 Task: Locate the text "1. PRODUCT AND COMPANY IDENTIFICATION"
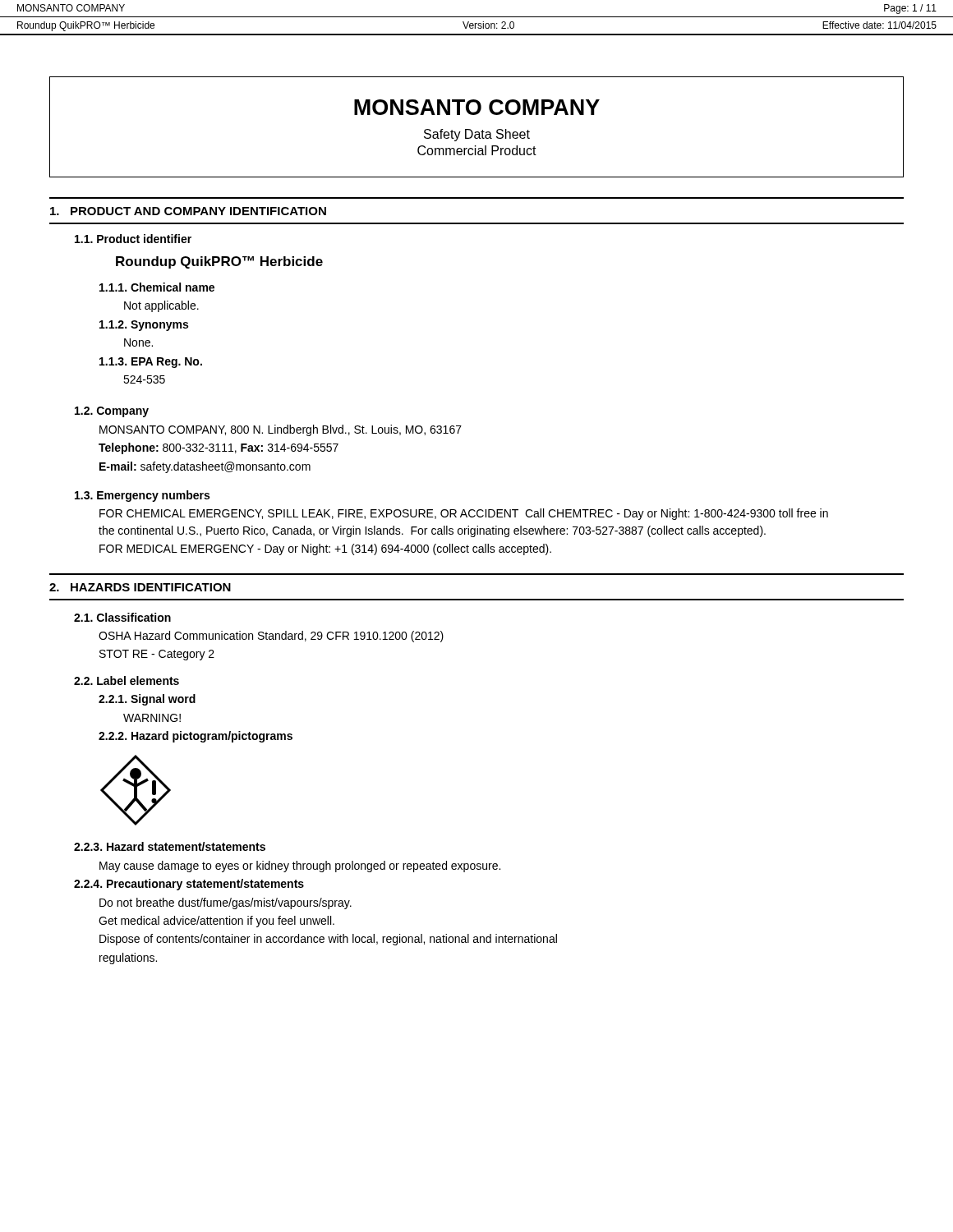[188, 211]
